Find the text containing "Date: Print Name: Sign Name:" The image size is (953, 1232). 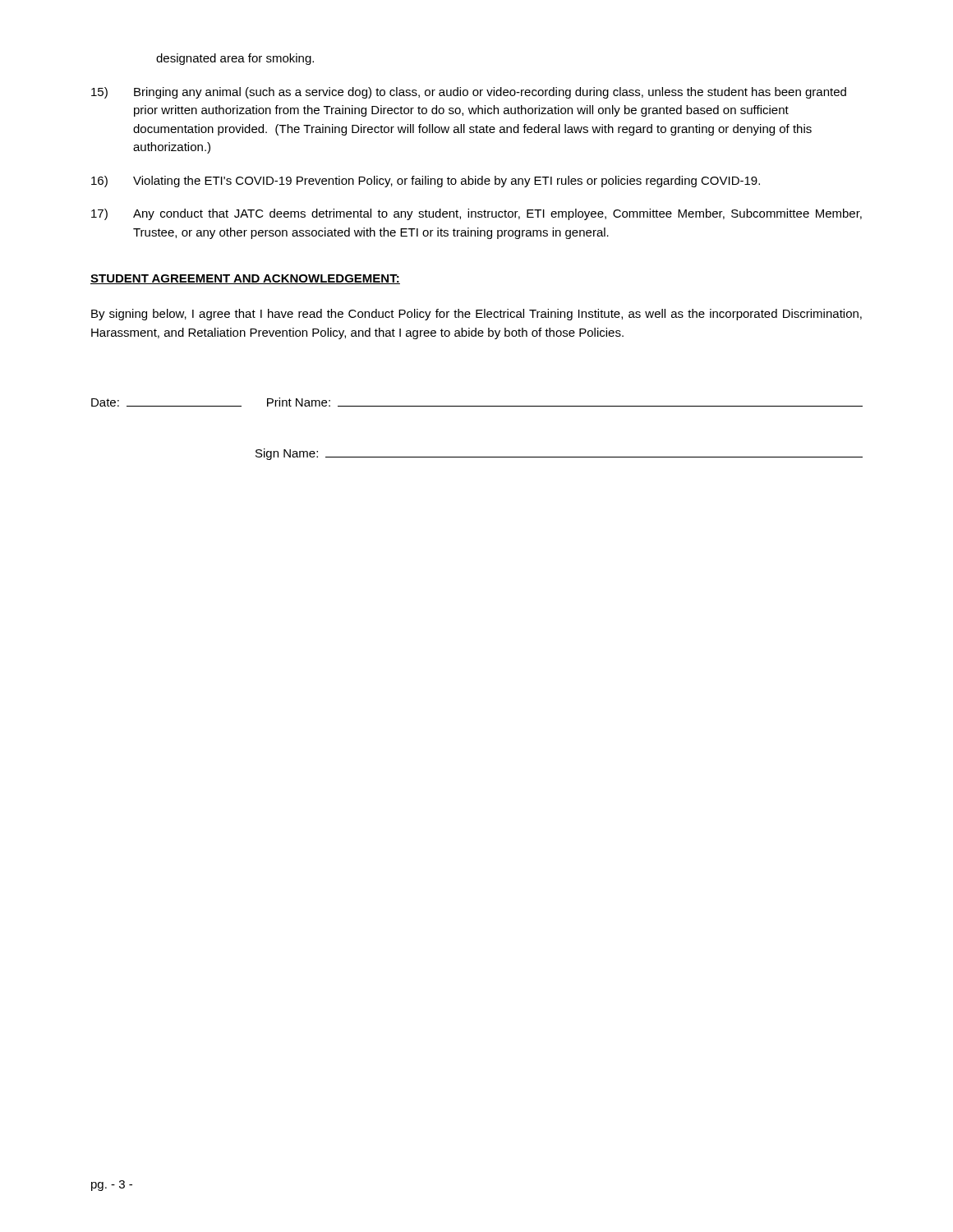[x=477, y=402]
